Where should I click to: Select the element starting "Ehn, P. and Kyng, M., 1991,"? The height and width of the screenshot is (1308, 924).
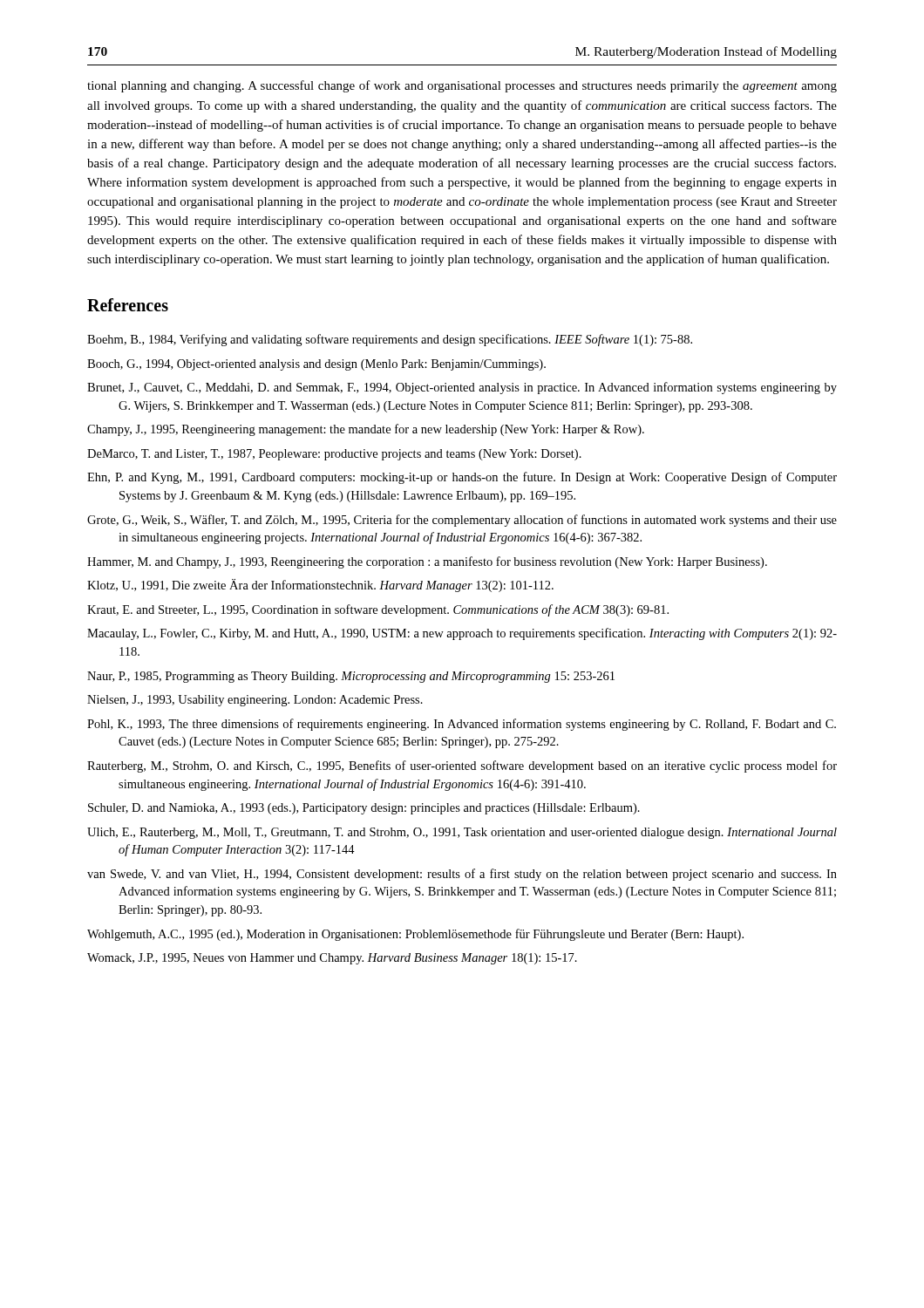click(462, 486)
